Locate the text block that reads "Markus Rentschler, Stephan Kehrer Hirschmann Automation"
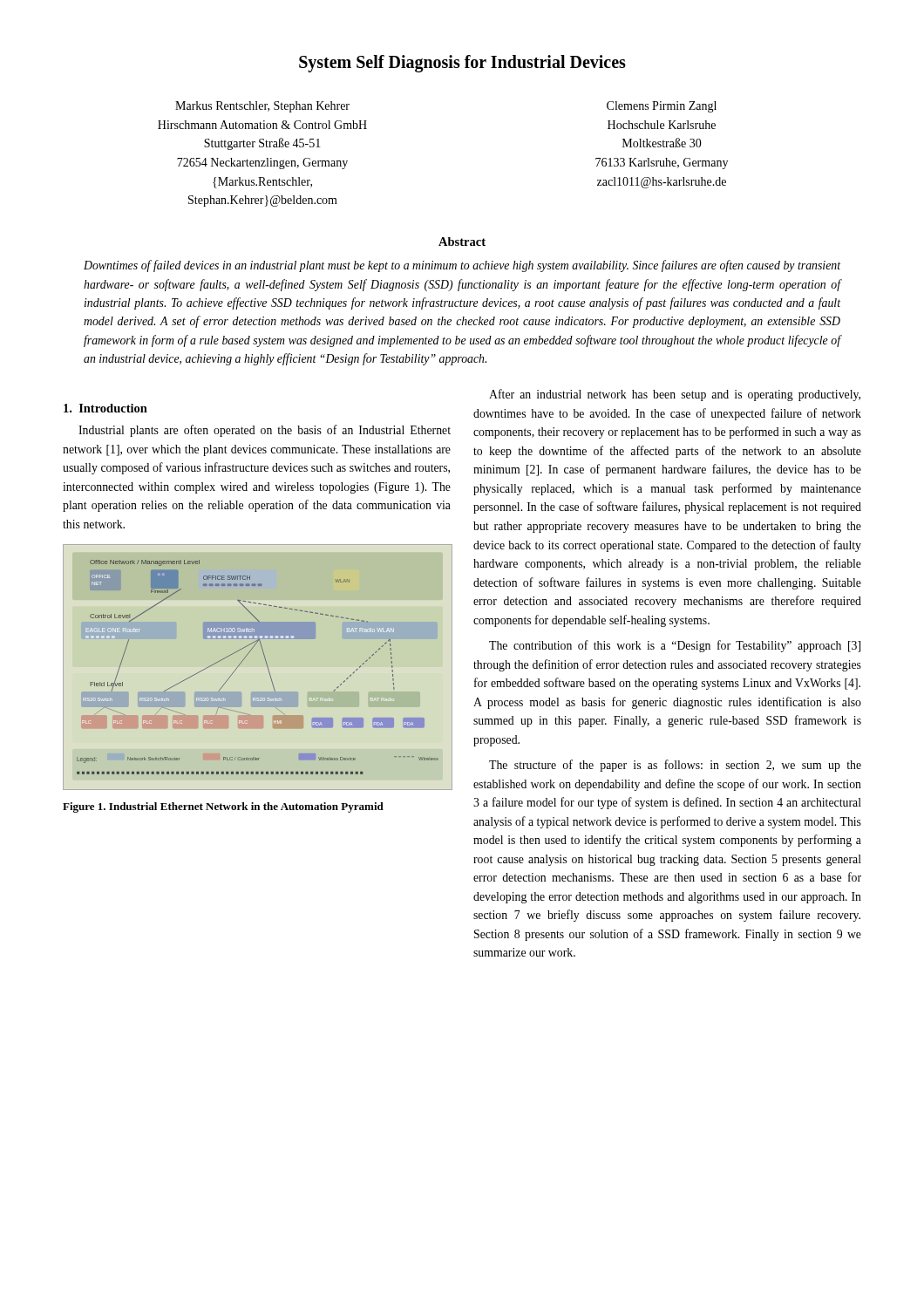 tap(262, 153)
